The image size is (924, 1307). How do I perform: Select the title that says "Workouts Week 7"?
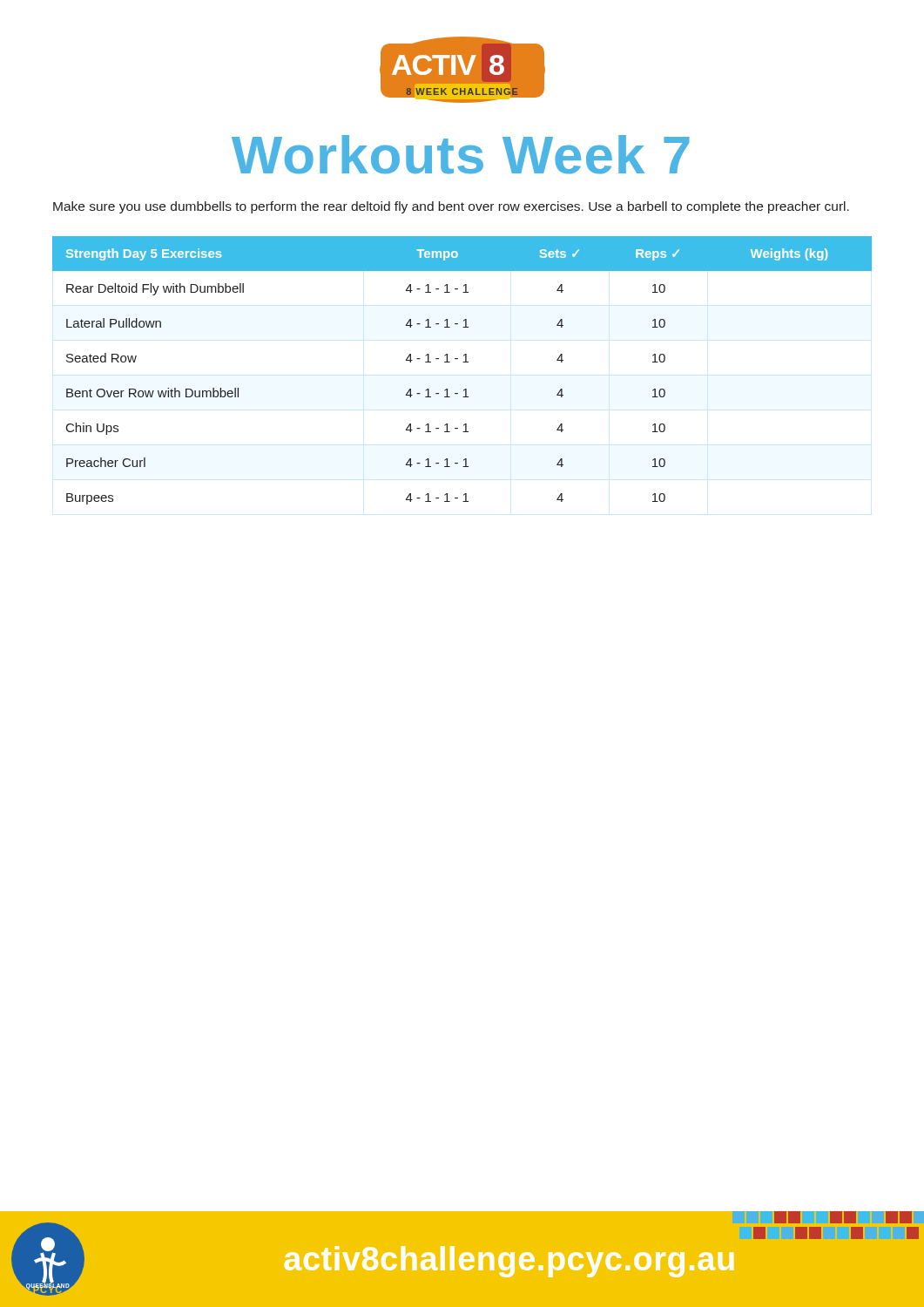click(x=462, y=155)
